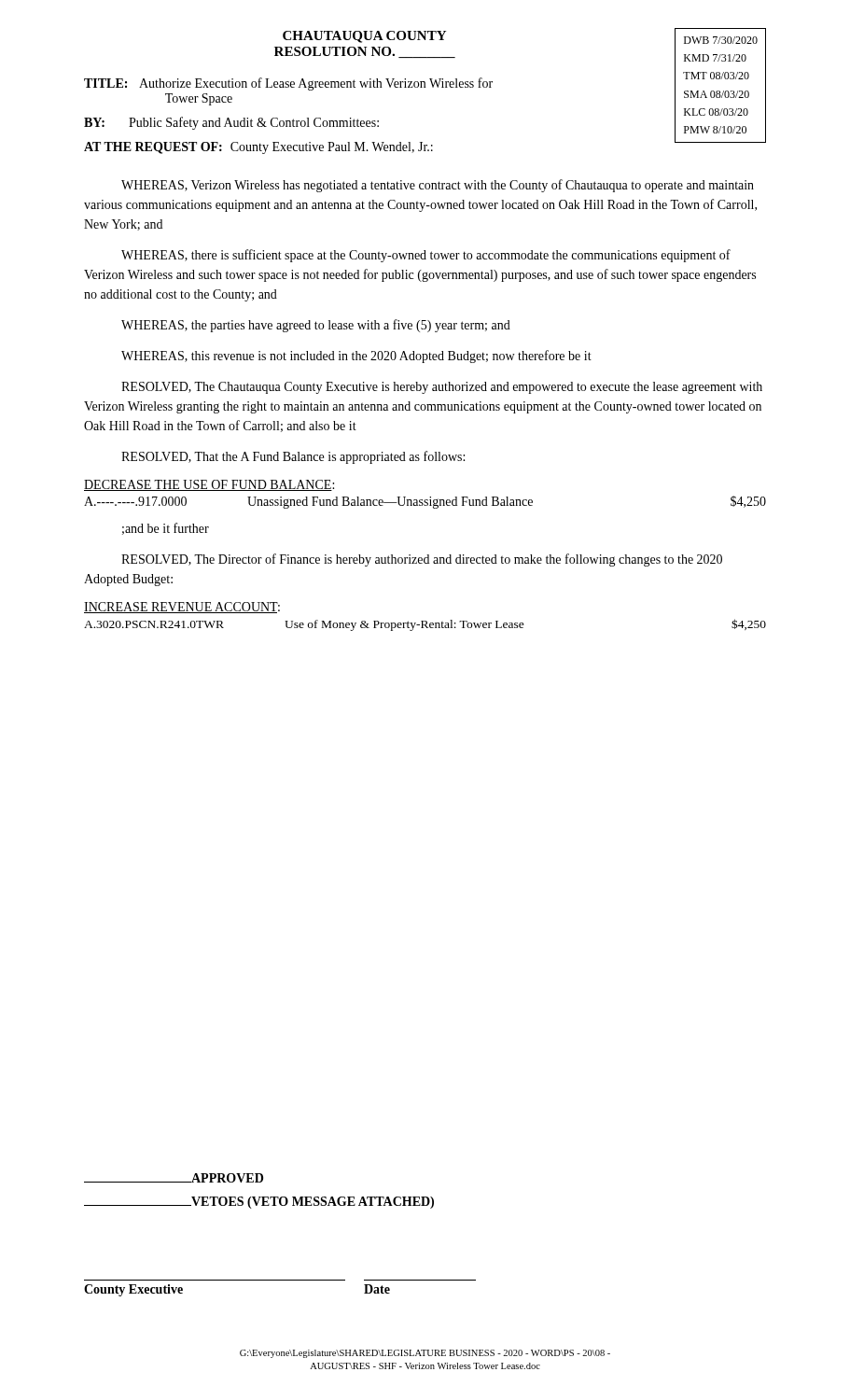Click on the text block that says "INCREASE REVENUE ACCOUNT: A.3020.PSCN.R241.0TWR Use of Money"
This screenshot has width=850, height=1400.
coord(425,616)
